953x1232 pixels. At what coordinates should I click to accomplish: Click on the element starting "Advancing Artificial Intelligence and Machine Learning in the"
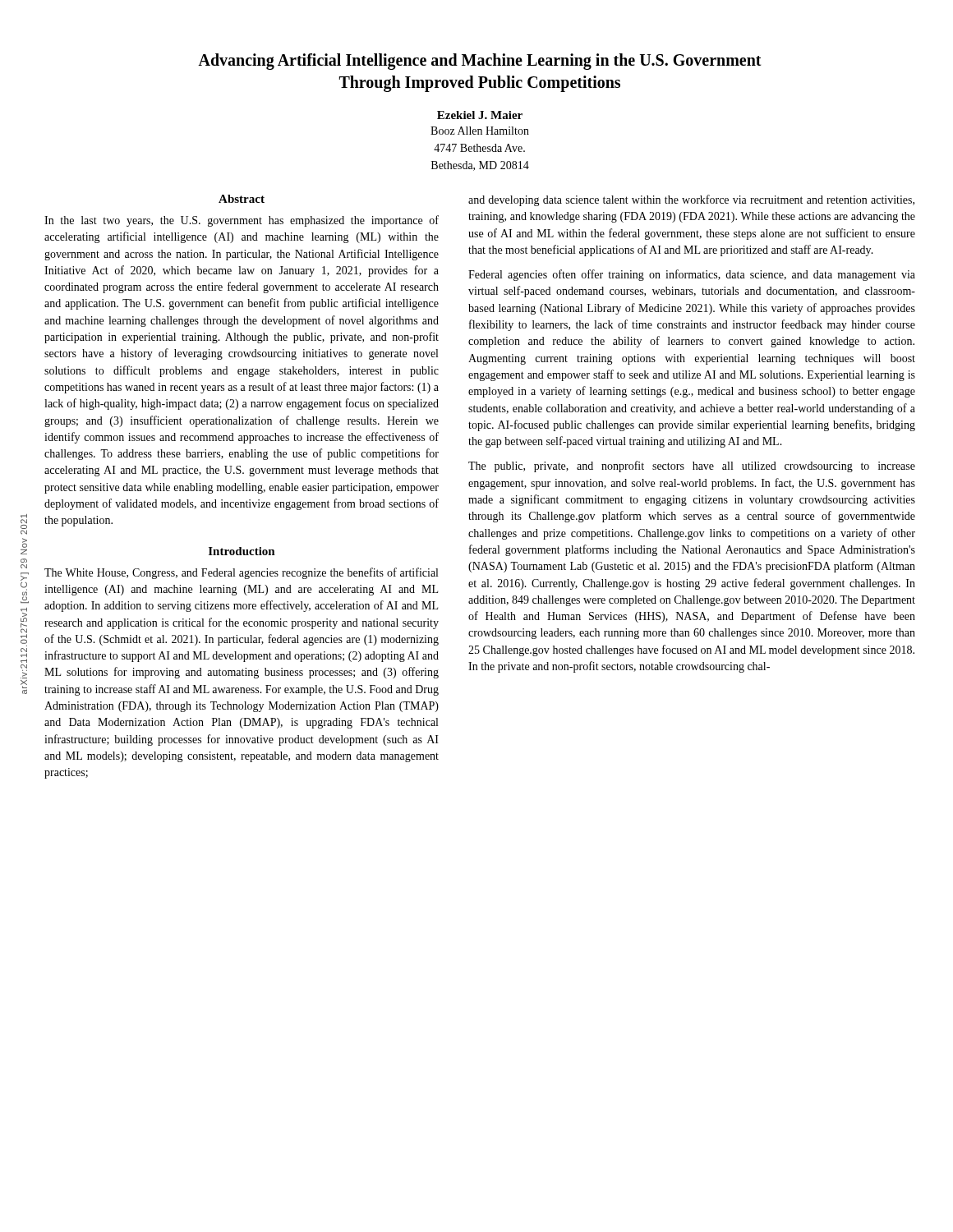[x=480, y=71]
